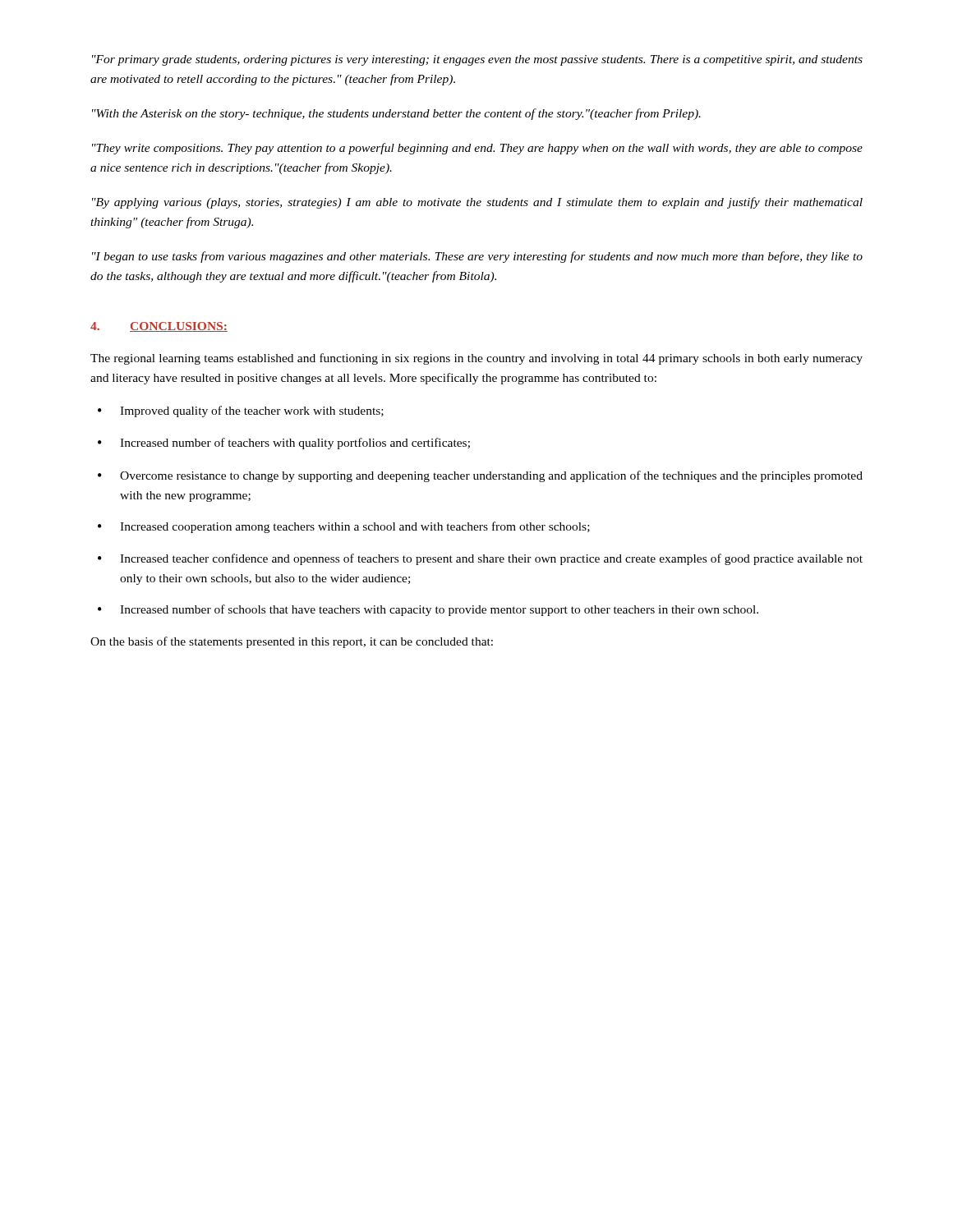This screenshot has width=953, height=1232.
Task: Find the element starting "• Increased teacher confidence and"
Action: click(x=476, y=568)
